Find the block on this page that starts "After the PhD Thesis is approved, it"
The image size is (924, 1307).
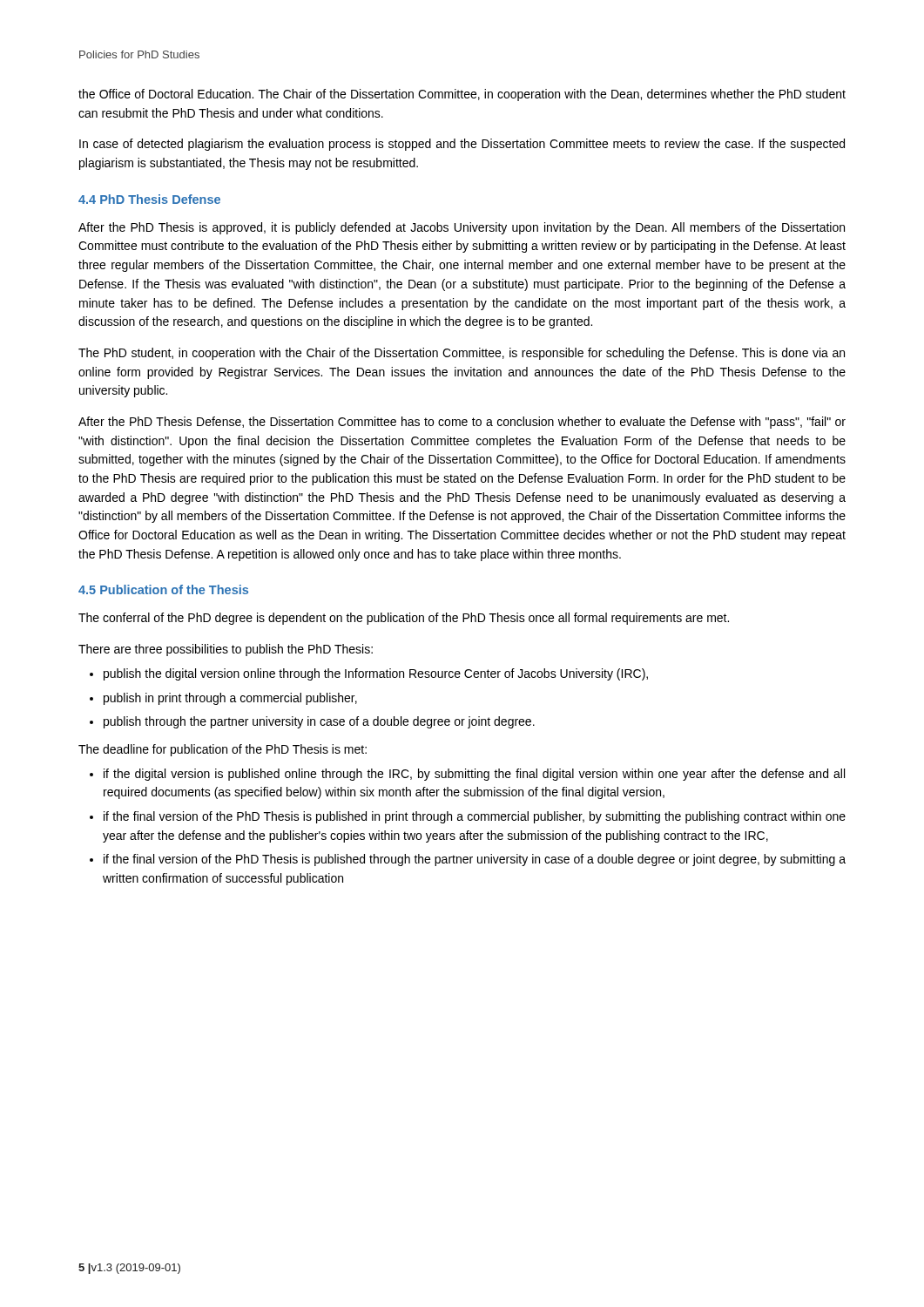[x=462, y=274]
